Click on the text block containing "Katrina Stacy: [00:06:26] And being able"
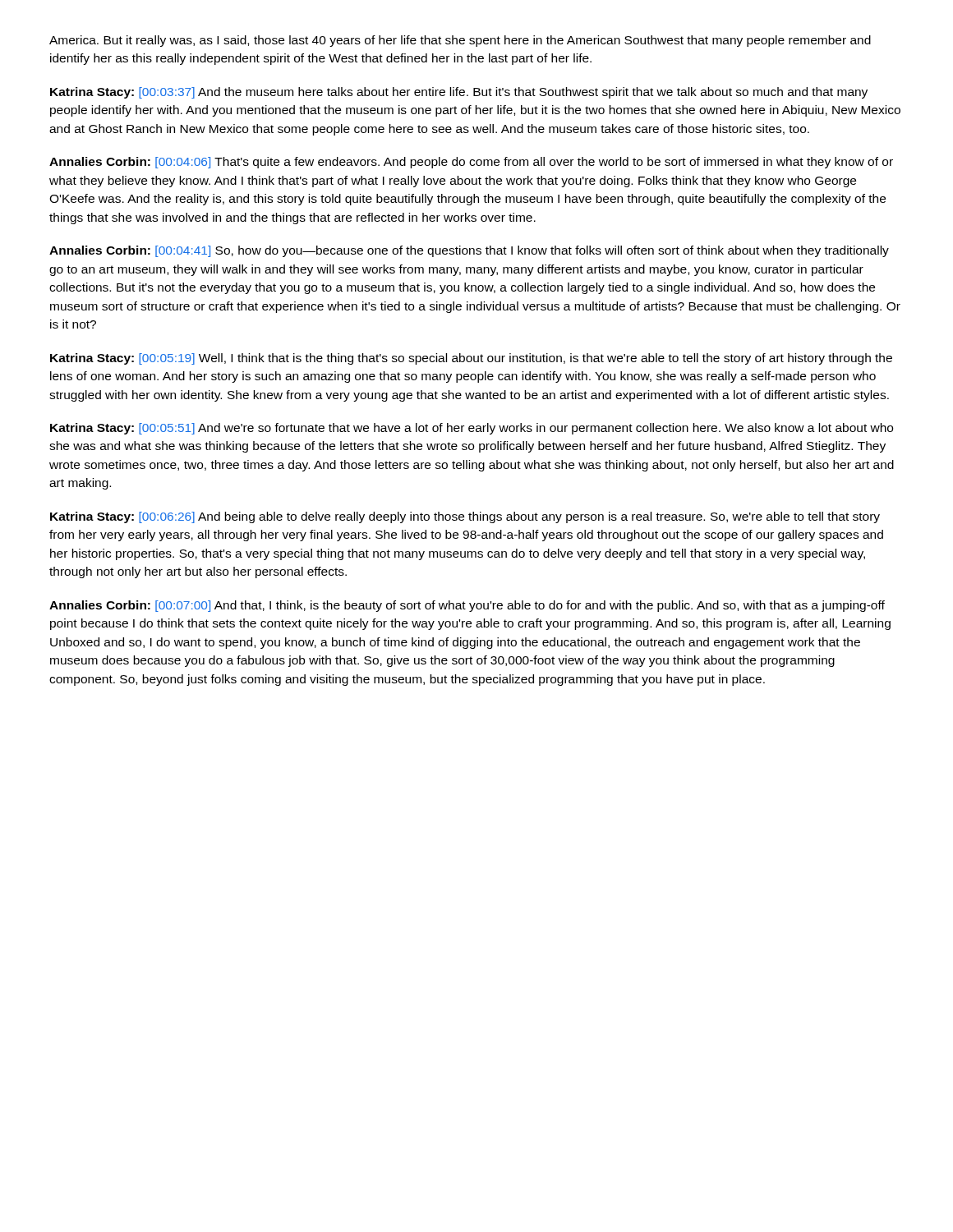The image size is (953, 1232). point(467,544)
